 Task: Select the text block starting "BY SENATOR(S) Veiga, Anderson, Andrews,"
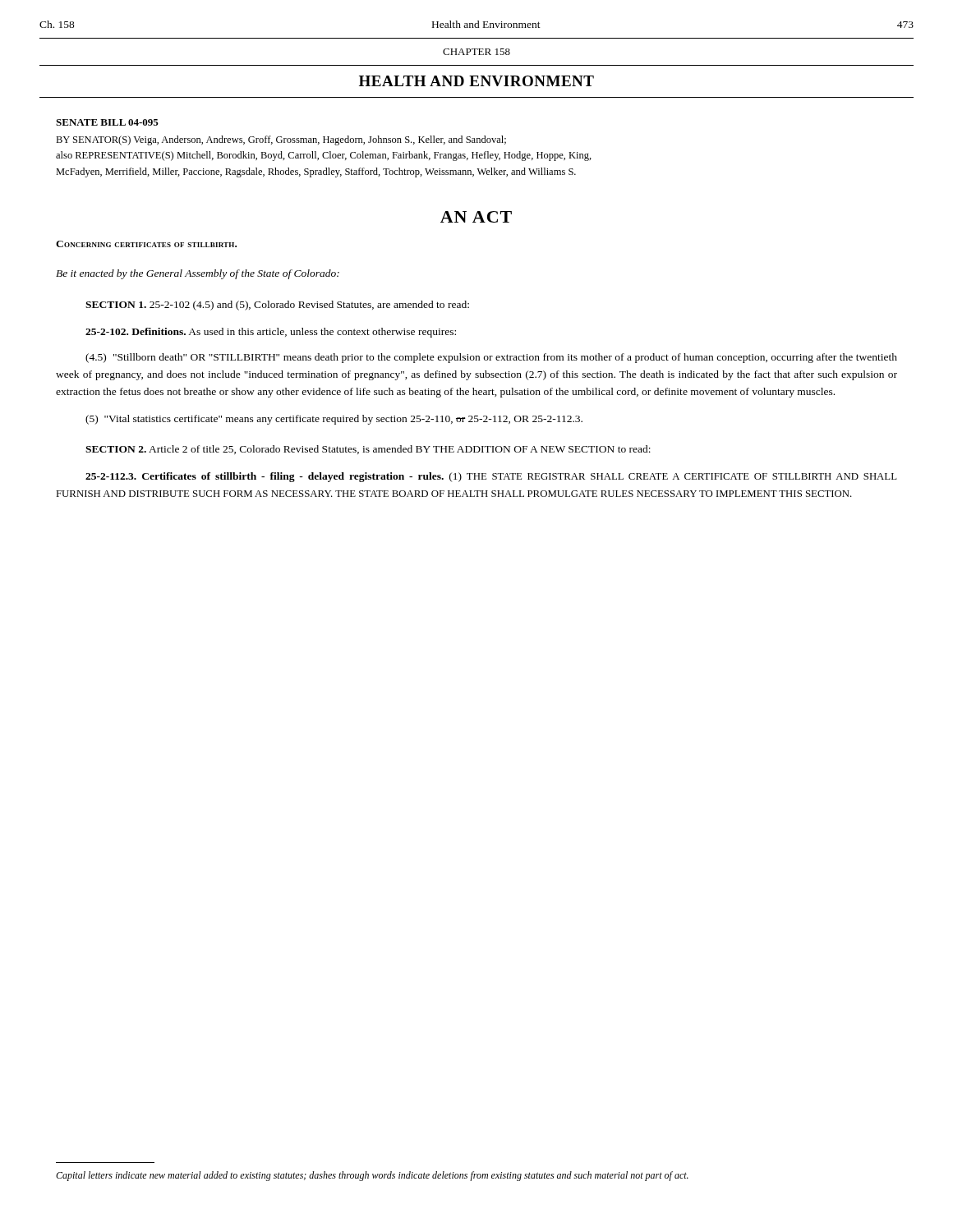pyautogui.click(x=324, y=156)
